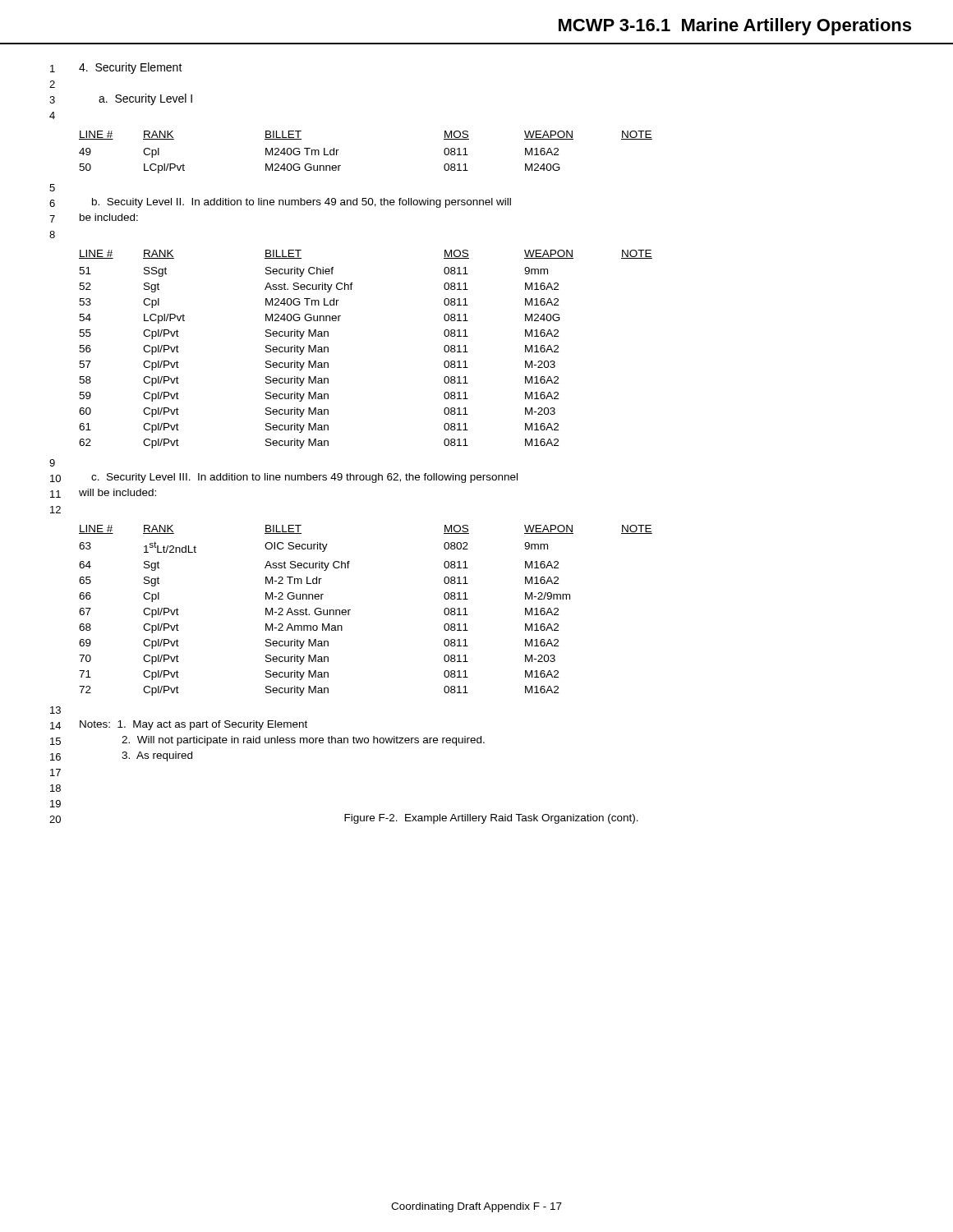Find the block on this page that starts "2. Will not participate in raid"
Image resolution: width=953 pixels, height=1232 pixels.
click(x=303, y=739)
